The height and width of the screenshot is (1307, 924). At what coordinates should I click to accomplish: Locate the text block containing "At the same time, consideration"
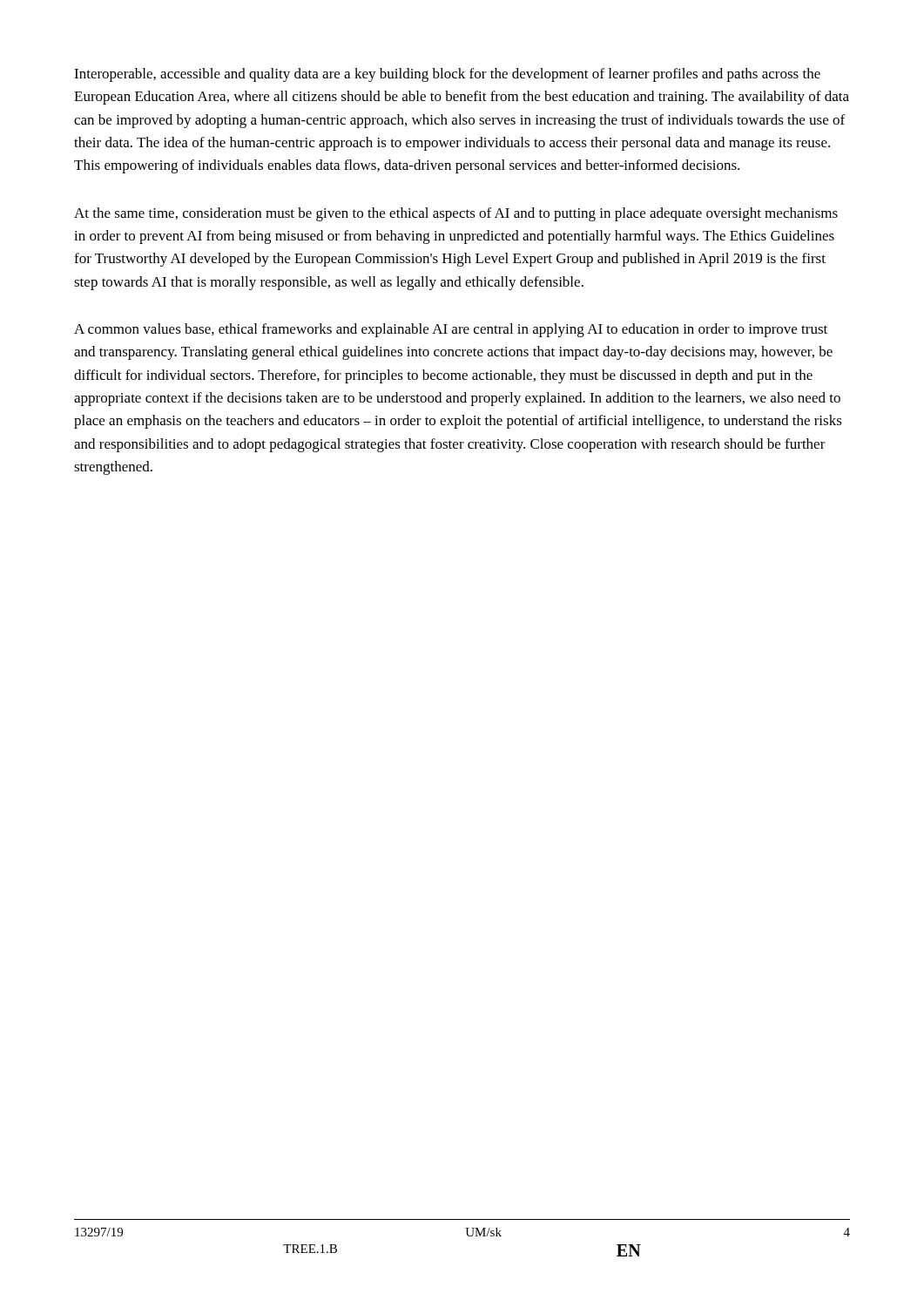coord(456,247)
